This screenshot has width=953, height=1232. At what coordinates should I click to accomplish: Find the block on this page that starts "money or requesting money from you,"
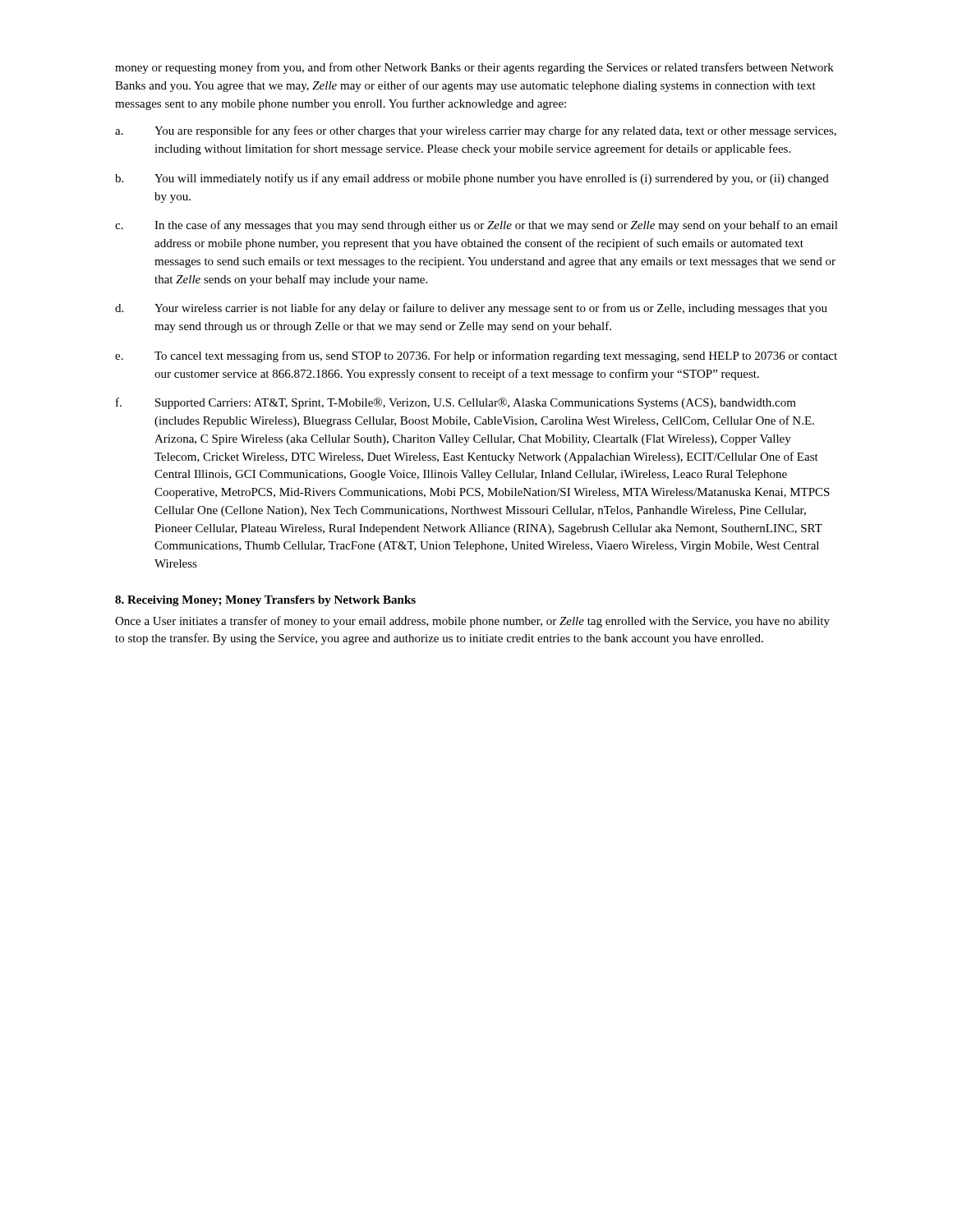tap(474, 85)
